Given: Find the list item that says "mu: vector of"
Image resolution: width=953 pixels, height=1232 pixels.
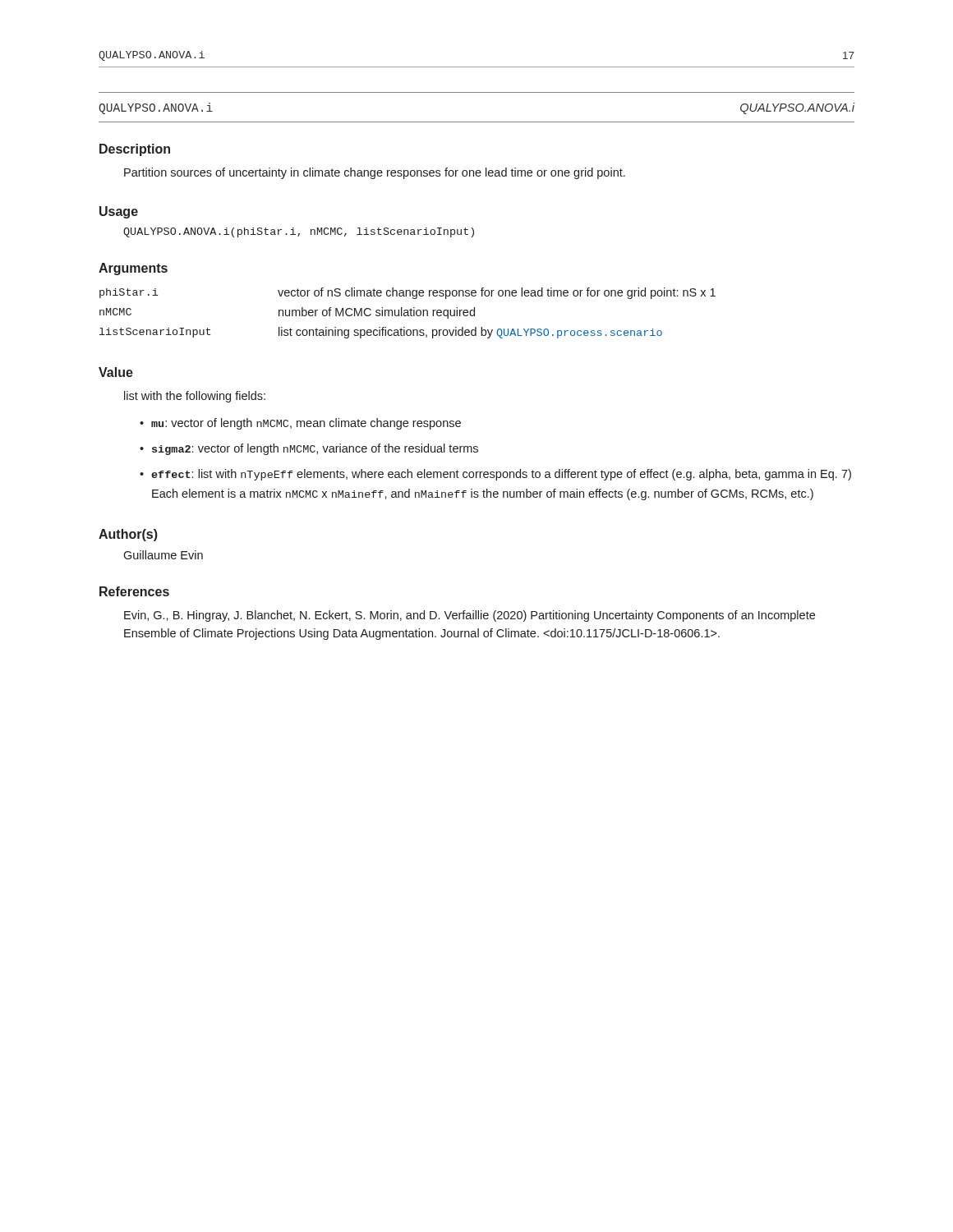Looking at the screenshot, I should pyautogui.click(x=306, y=423).
